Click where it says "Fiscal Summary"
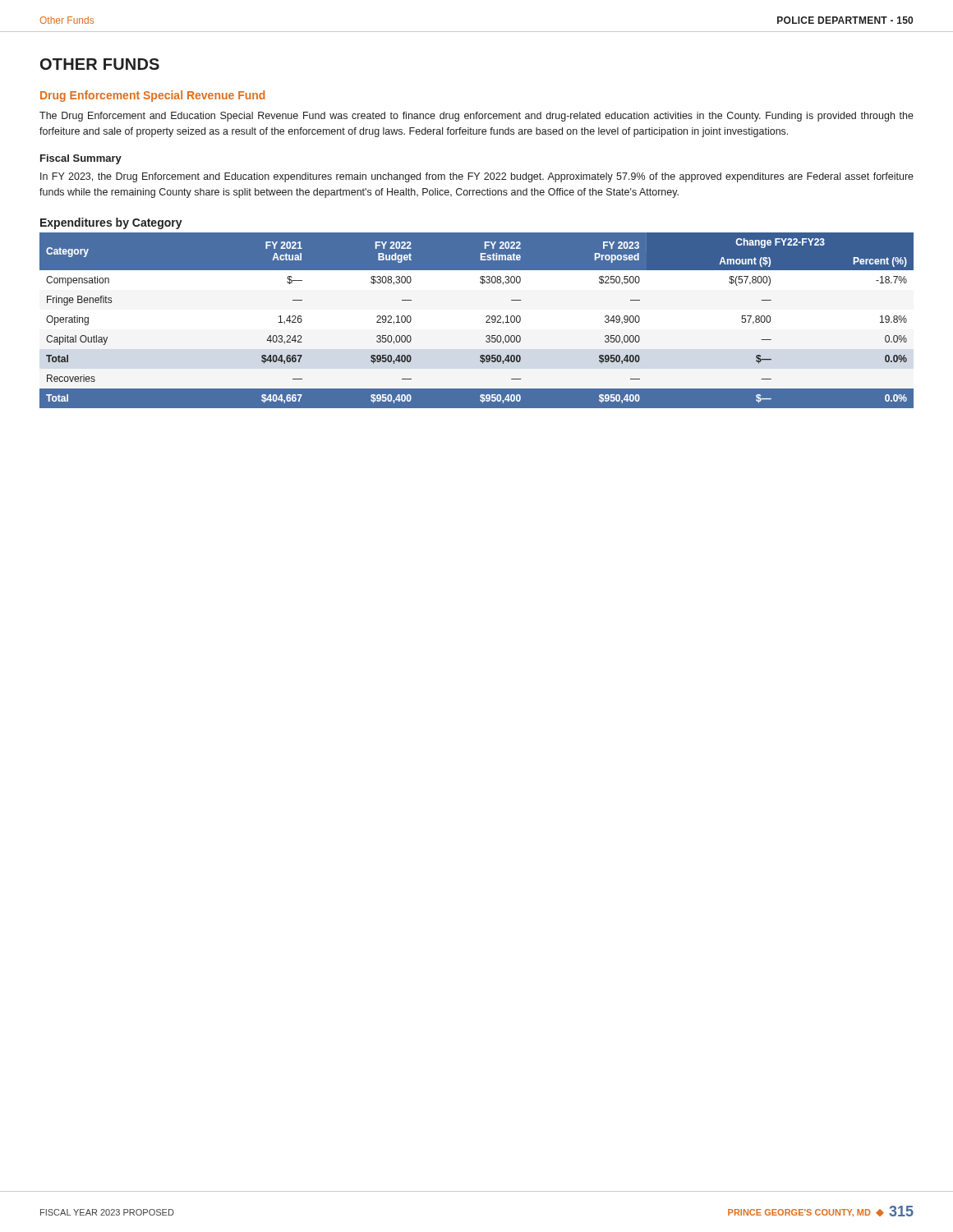 (80, 158)
